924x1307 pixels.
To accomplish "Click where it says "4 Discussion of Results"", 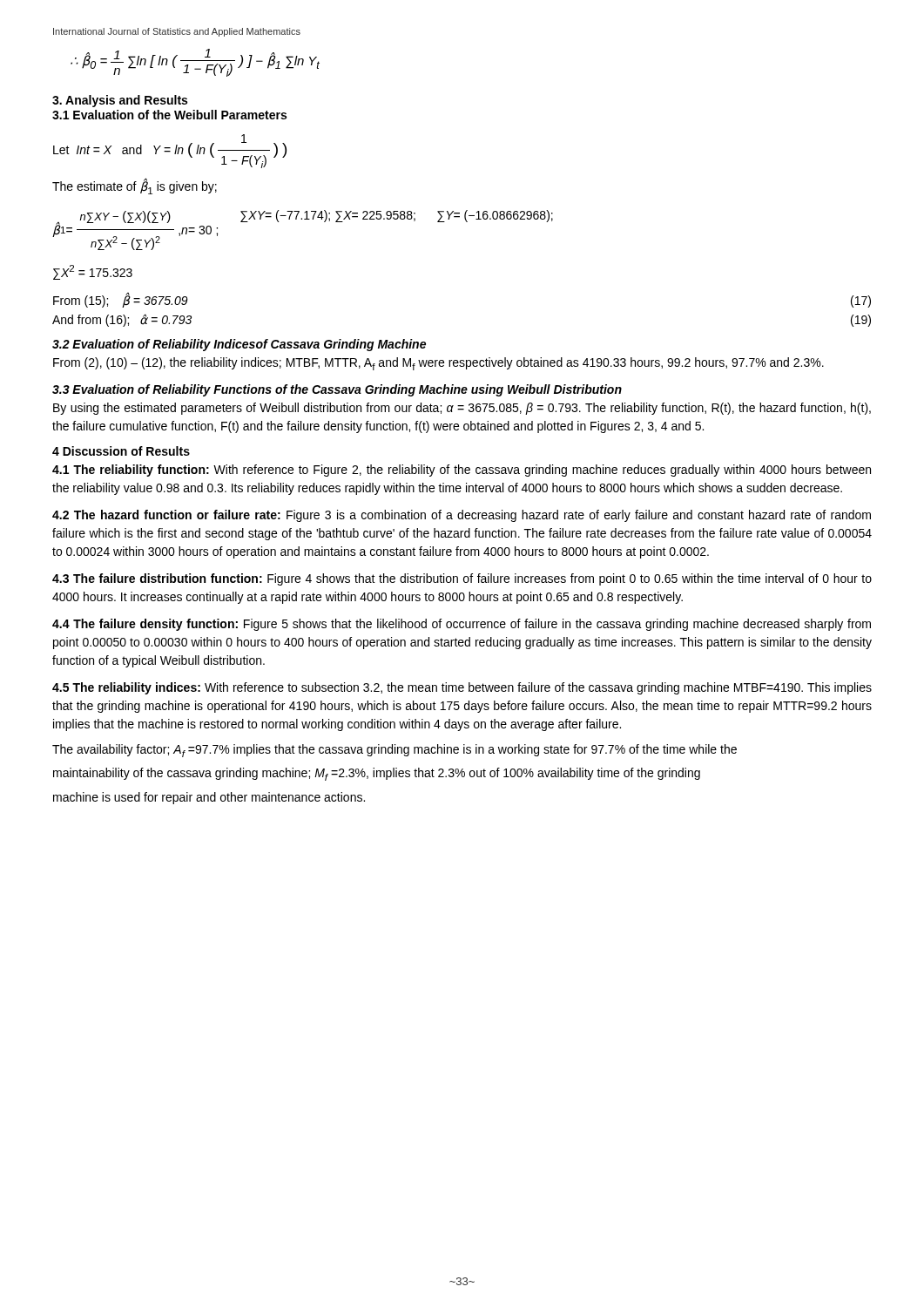I will (x=121, y=452).
